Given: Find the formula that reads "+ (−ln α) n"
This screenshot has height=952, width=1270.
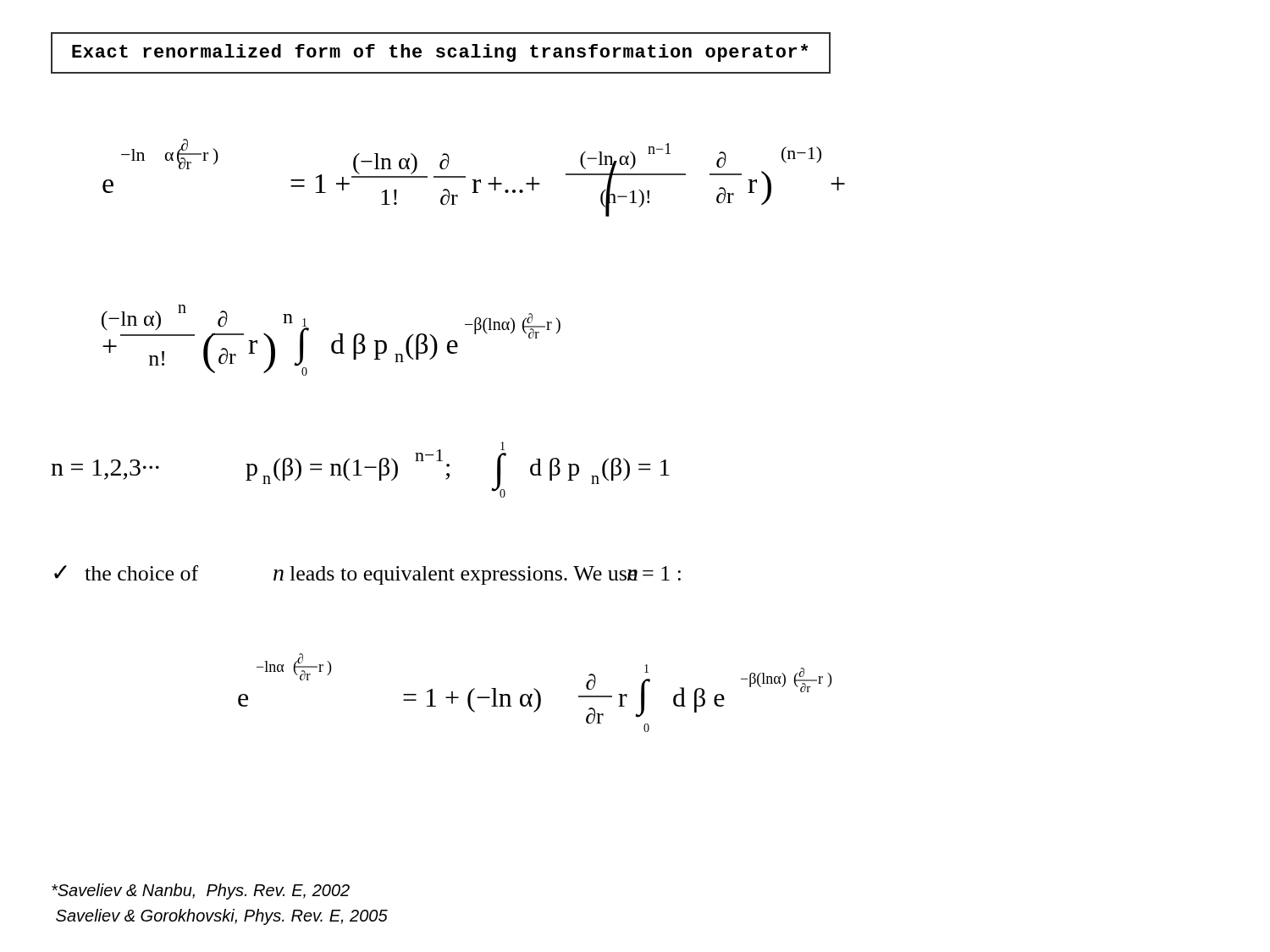Looking at the screenshot, I should click(483, 343).
